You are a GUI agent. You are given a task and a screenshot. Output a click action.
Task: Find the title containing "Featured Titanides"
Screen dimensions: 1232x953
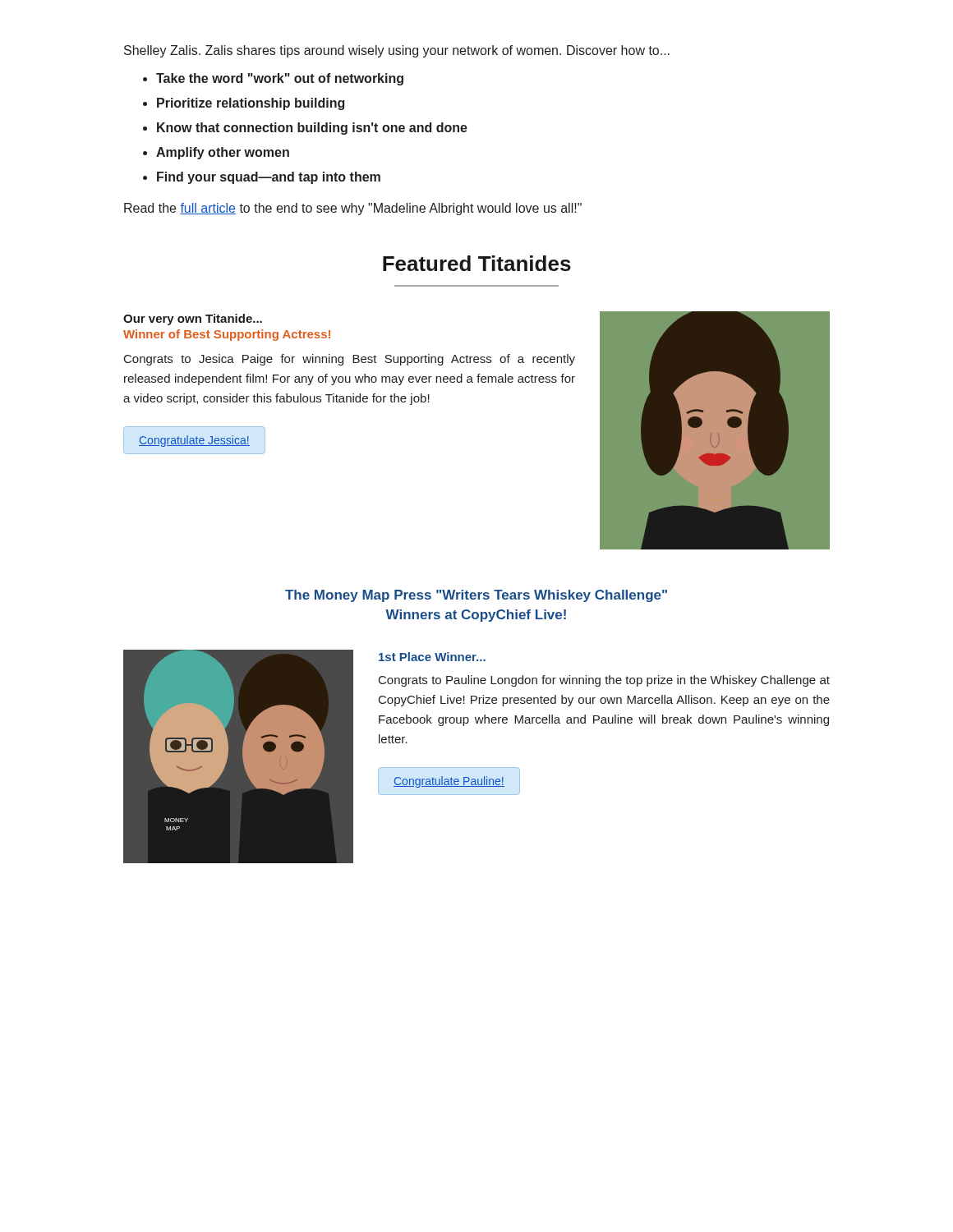pos(476,264)
